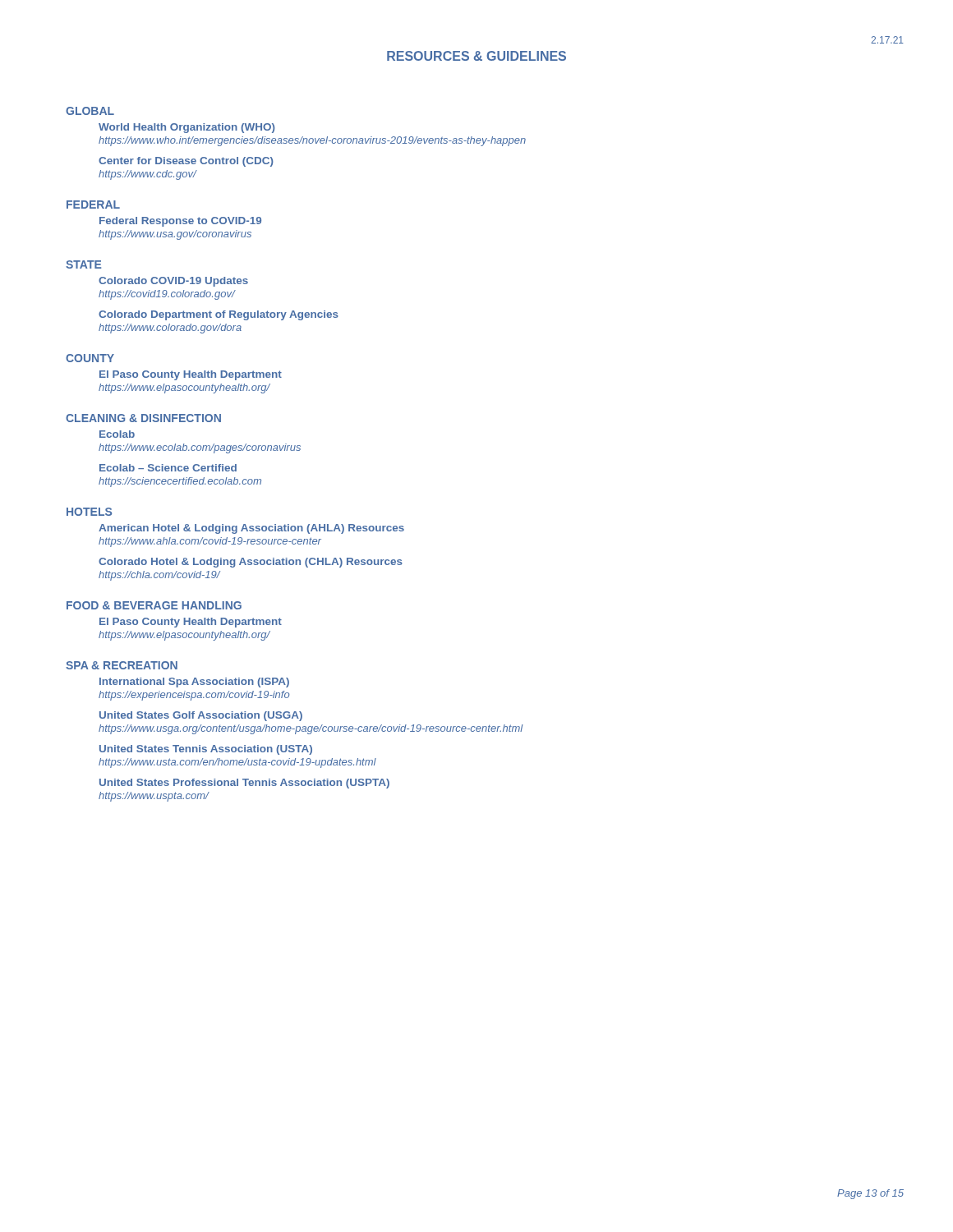
Task: Navigate to the element starting "Federal Response to COVID-19"
Action: click(x=180, y=222)
